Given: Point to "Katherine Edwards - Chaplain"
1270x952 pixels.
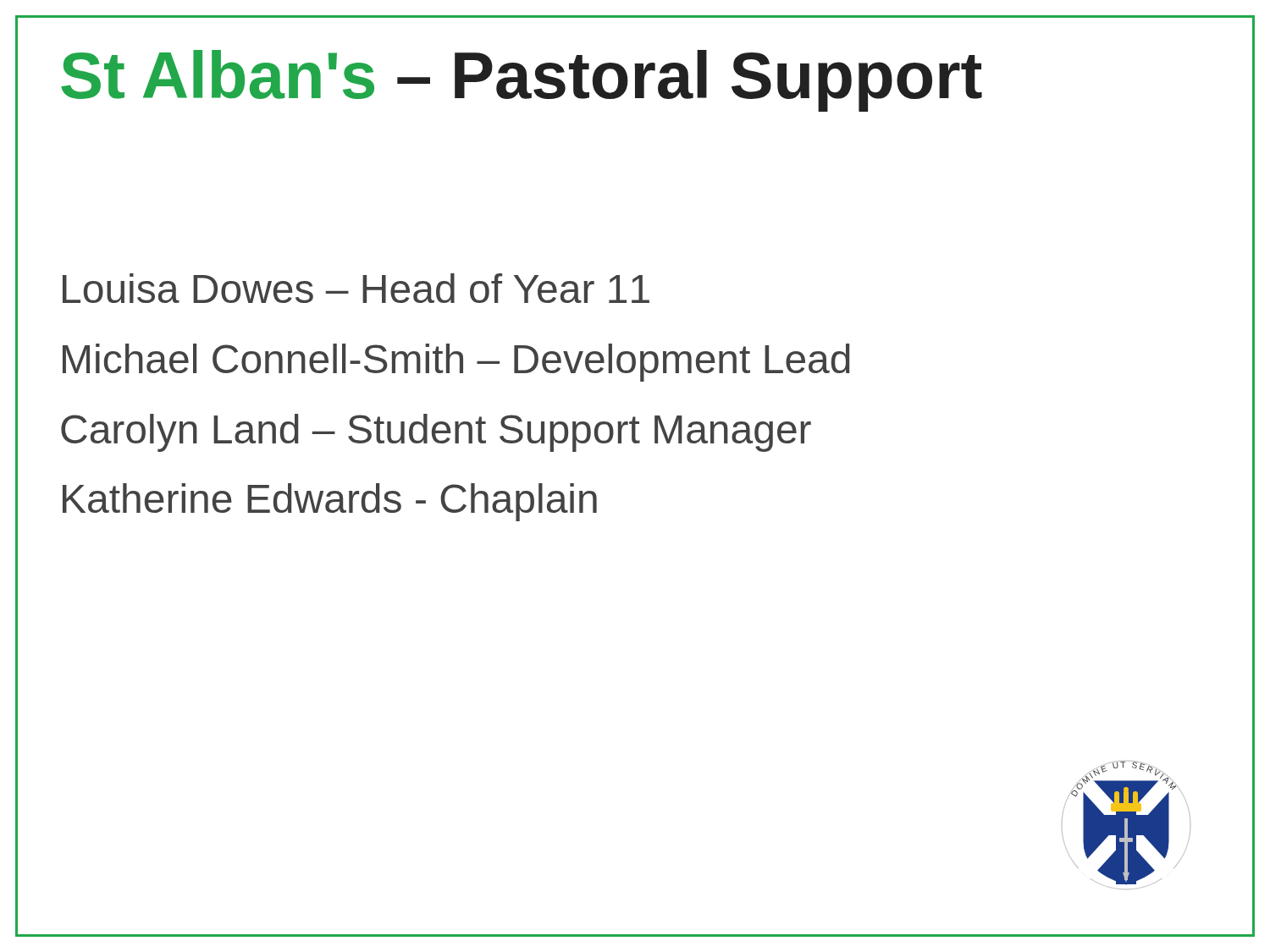Looking at the screenshot, I should 329,499.
